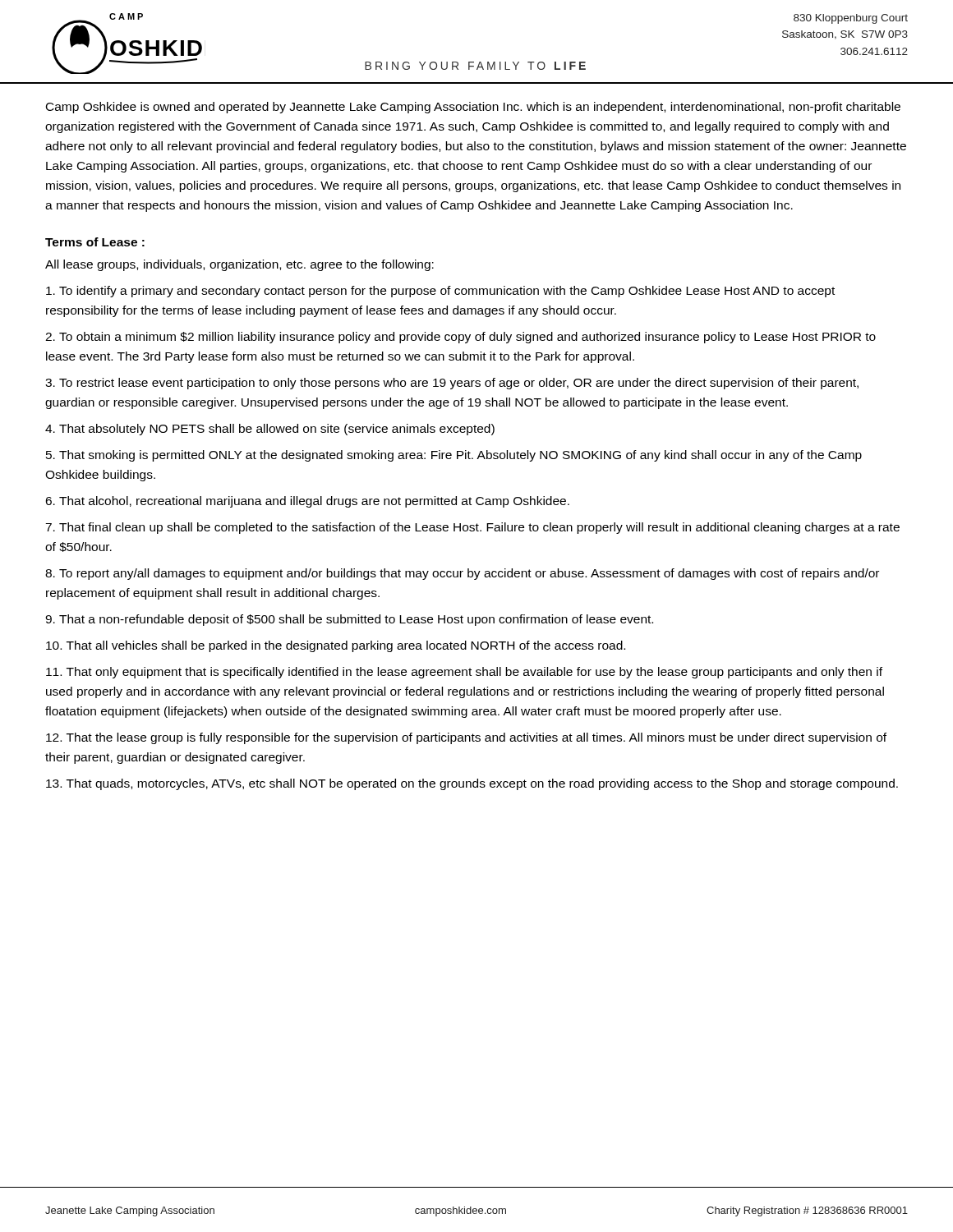Locate the block of text that opens with "3. To restrict lease event participation"
953x1232 pixels.
coord(452,392)
